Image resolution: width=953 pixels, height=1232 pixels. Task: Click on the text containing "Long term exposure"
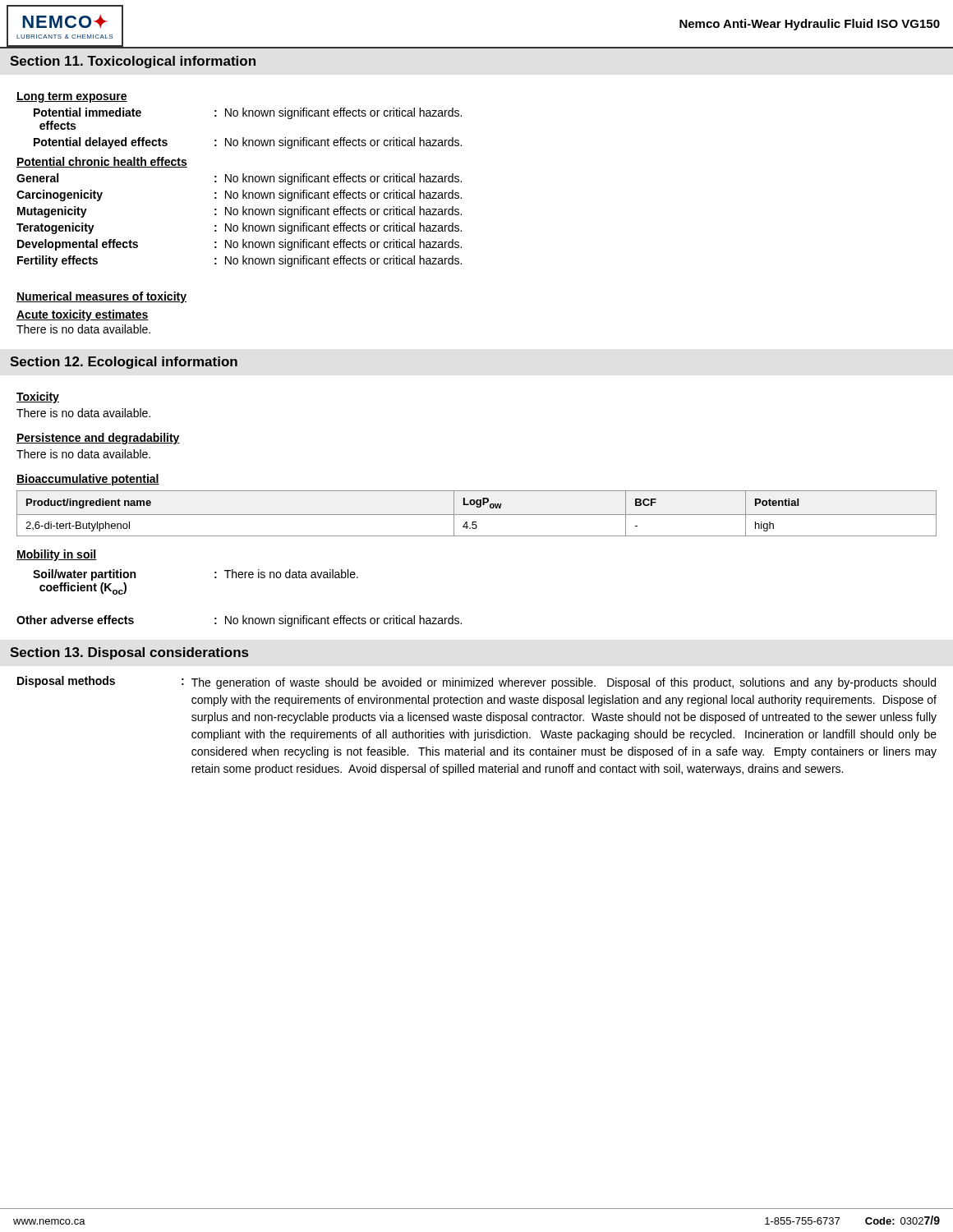72,96
